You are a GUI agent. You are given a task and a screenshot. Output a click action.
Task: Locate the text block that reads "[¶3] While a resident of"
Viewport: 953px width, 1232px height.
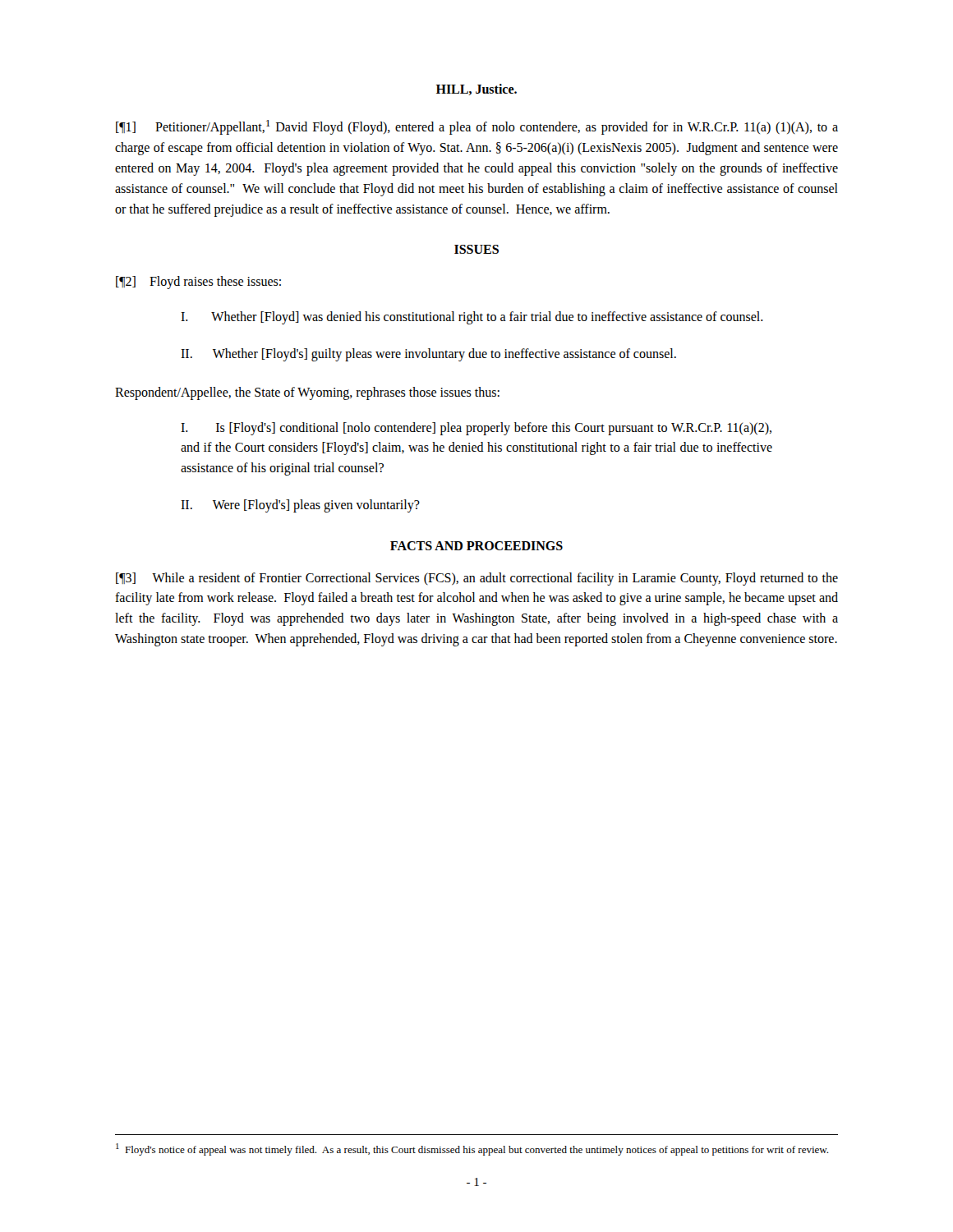476,609
